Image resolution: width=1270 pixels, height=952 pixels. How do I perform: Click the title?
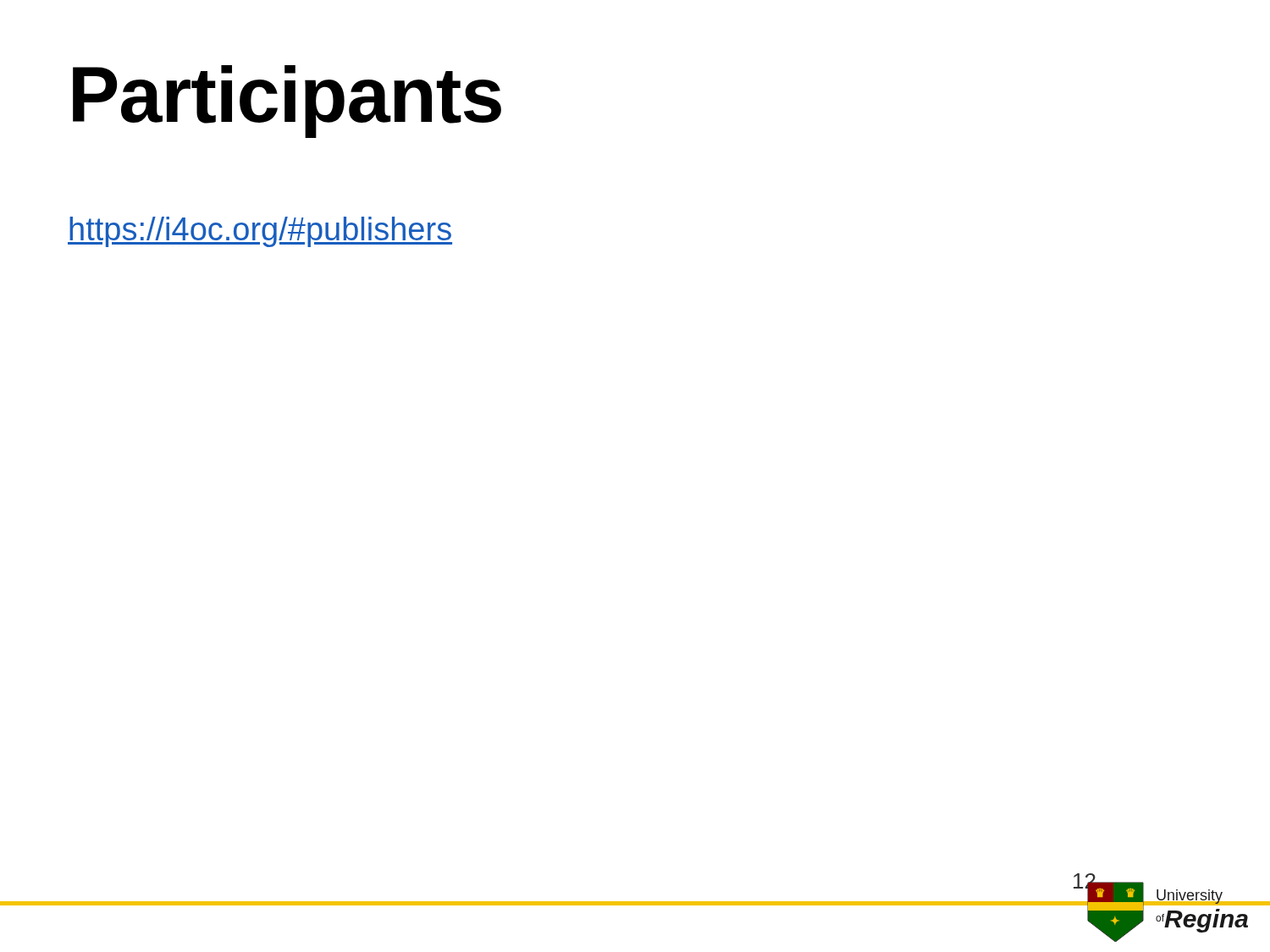click(286, 95)
